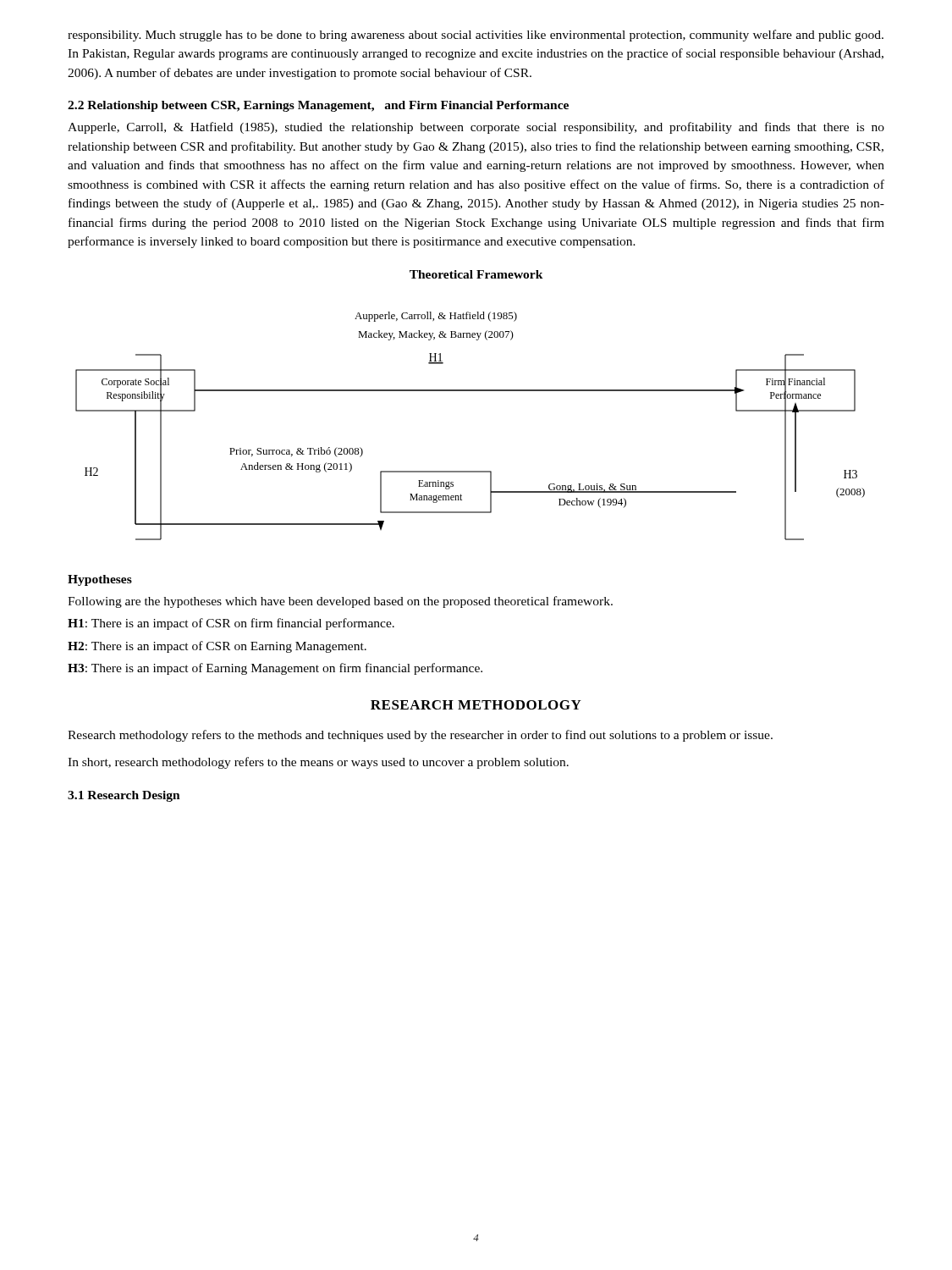The width and height of the screenshot is (952, 1270).
Task: Locate the flowchart
Action: click(x=476, y=425)
